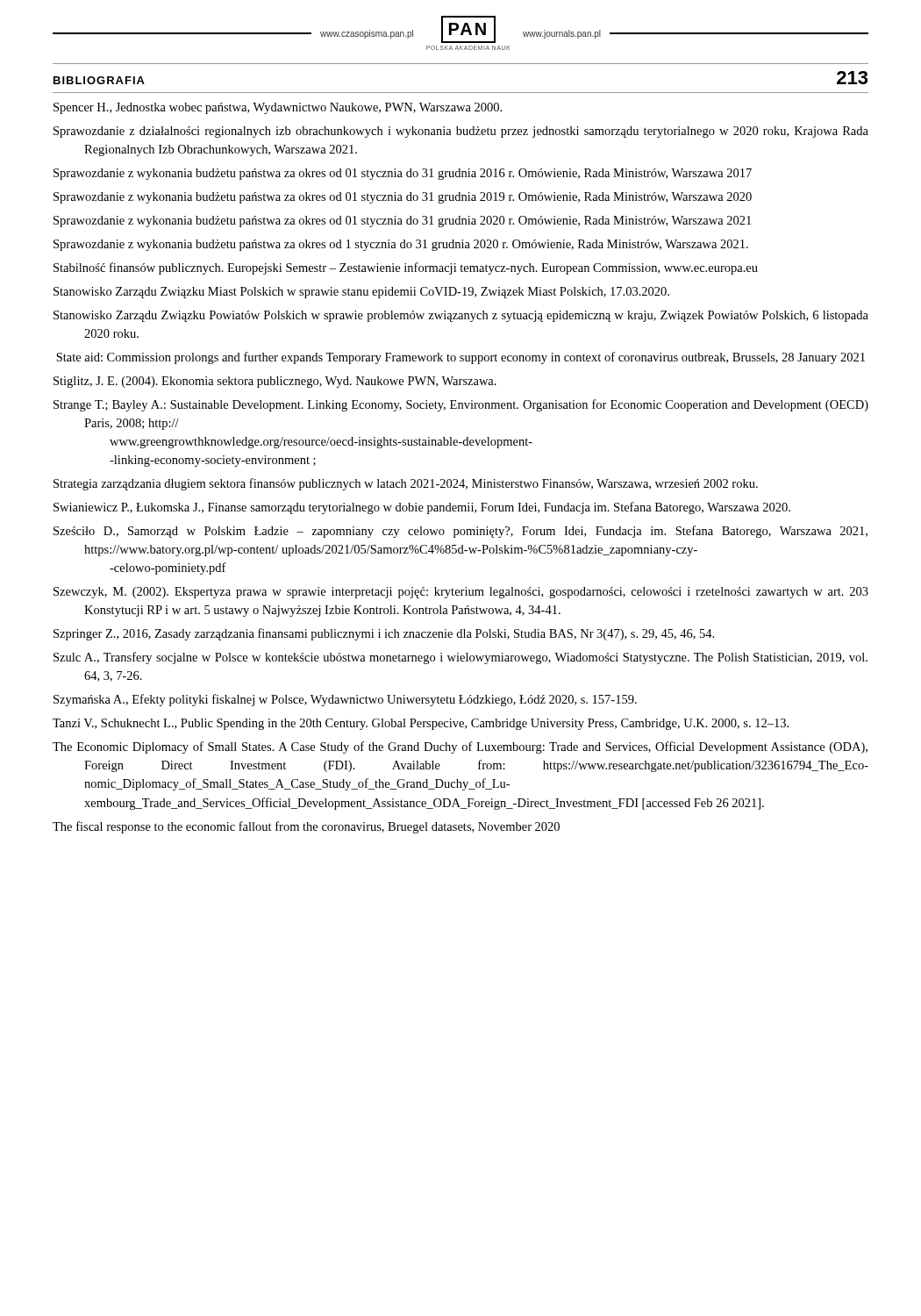Screen dimensions: 1316x921
Task: Navigate to the passage starting "Strategia zarządzania długiem sektora finansów publicznych w"
Action: tap(405, 484)
